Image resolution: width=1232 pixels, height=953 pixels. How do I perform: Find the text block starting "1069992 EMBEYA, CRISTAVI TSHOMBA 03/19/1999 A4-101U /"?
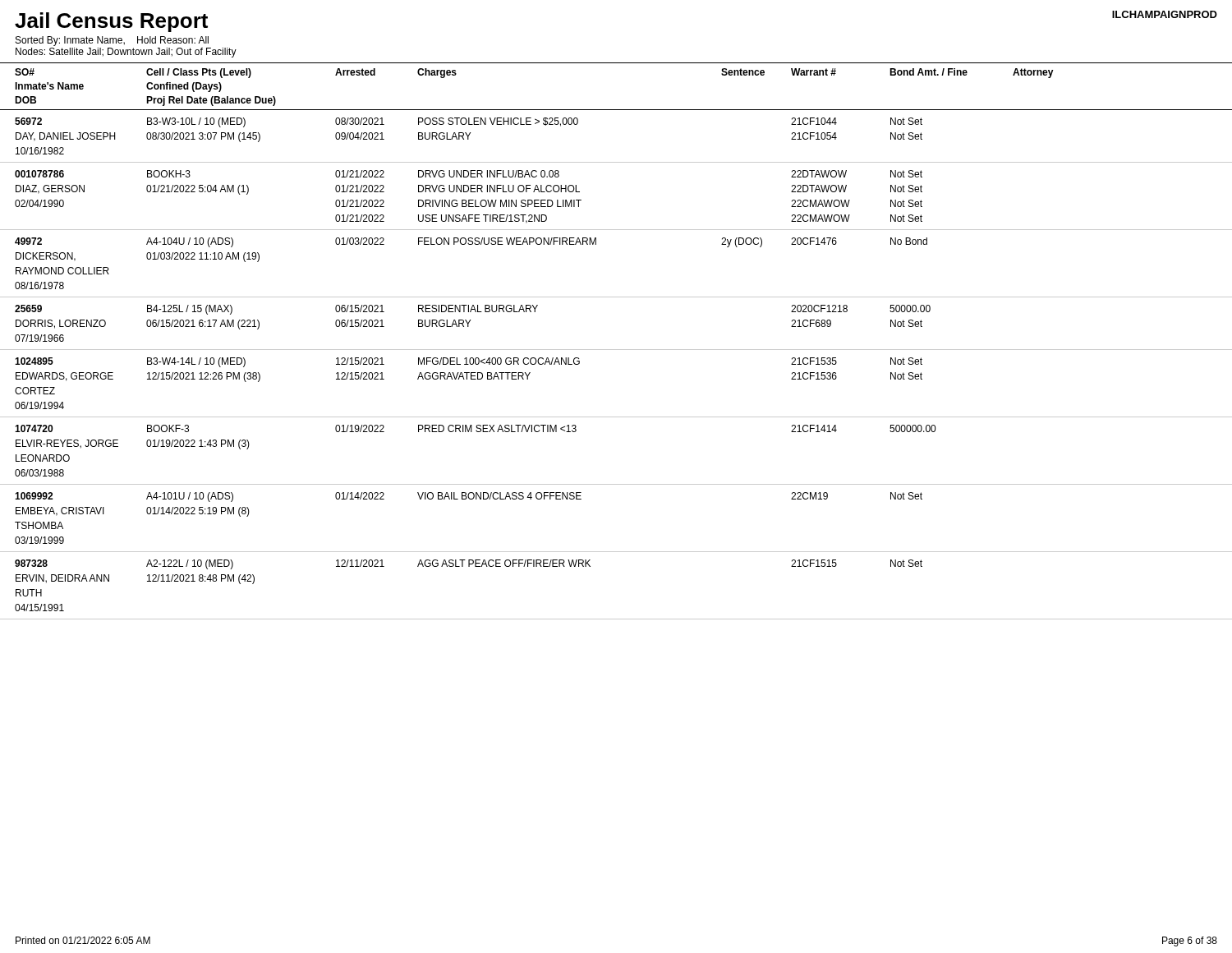pos(469,497)
